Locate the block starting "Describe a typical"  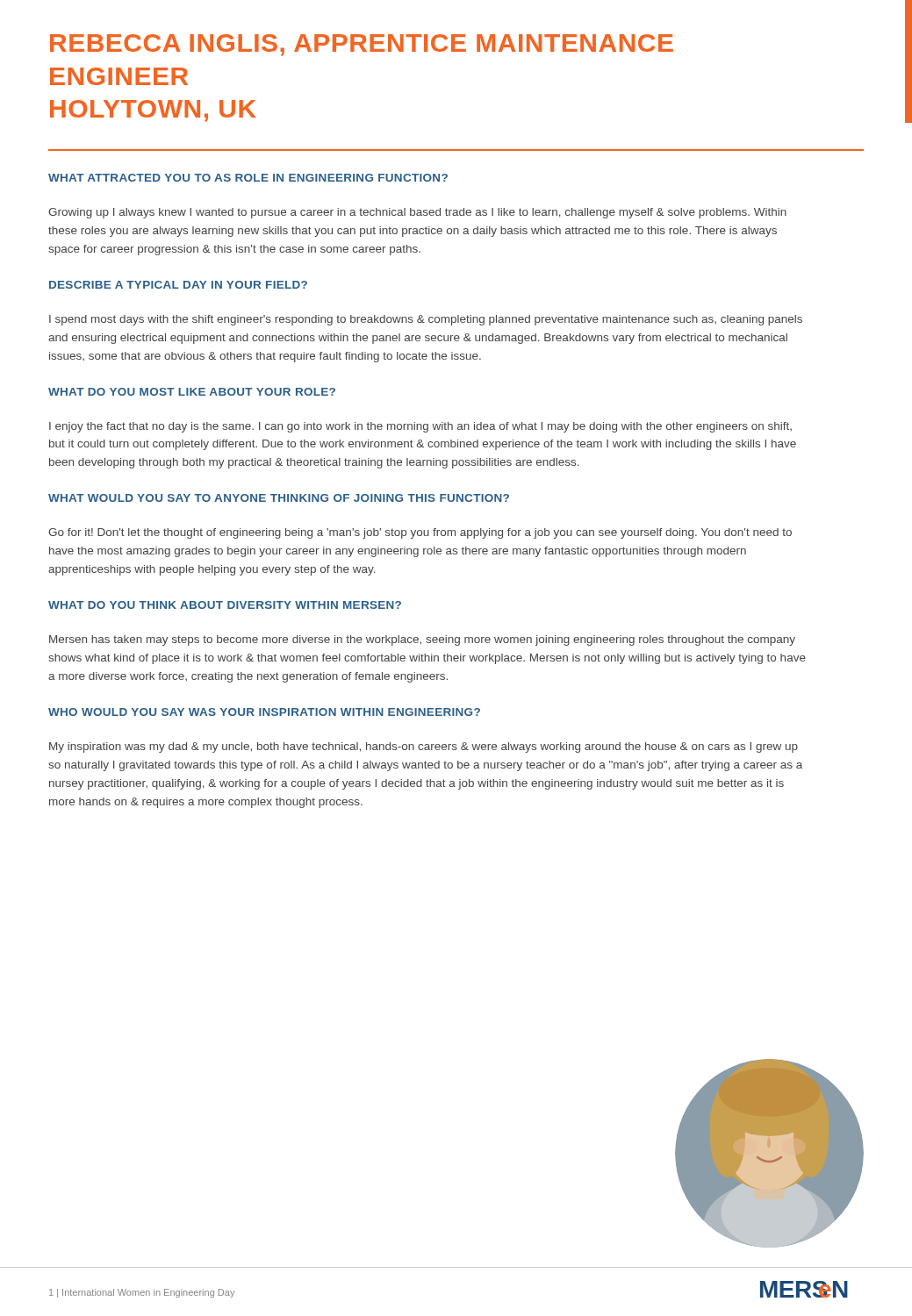pyautogui.click(x=178, y=285)
